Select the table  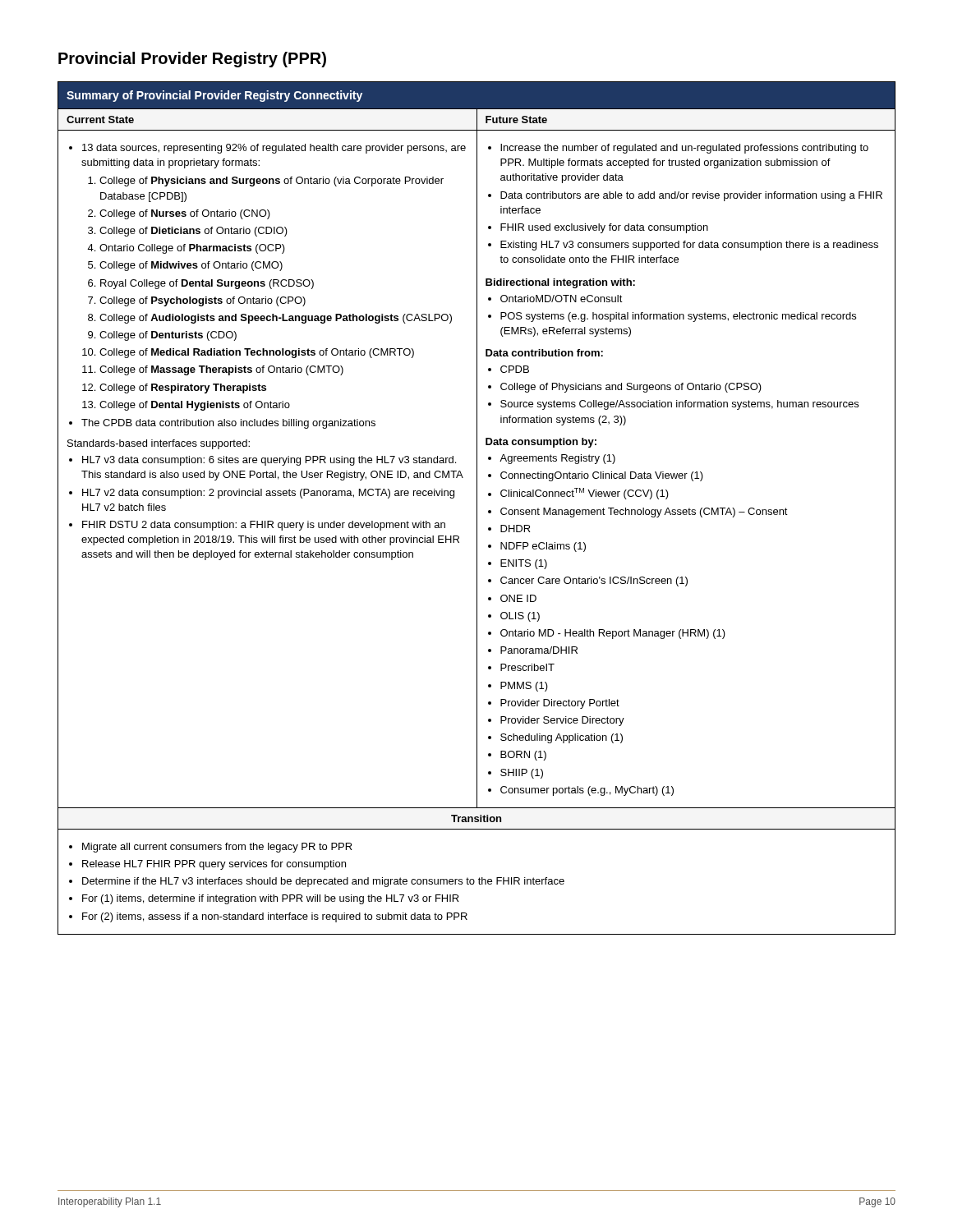point(476,508)
